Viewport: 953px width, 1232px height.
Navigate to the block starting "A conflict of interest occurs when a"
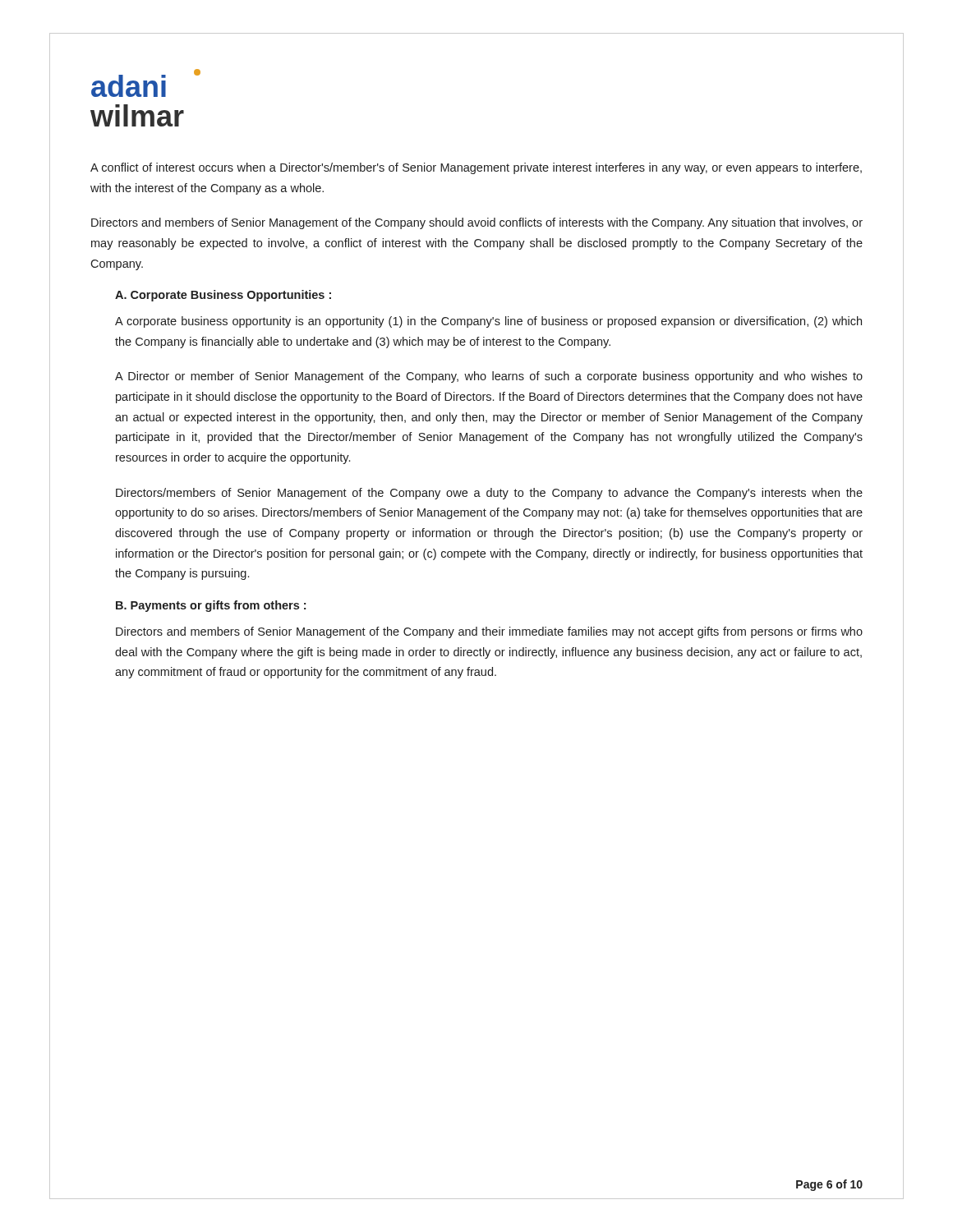(x=476, y=178)
